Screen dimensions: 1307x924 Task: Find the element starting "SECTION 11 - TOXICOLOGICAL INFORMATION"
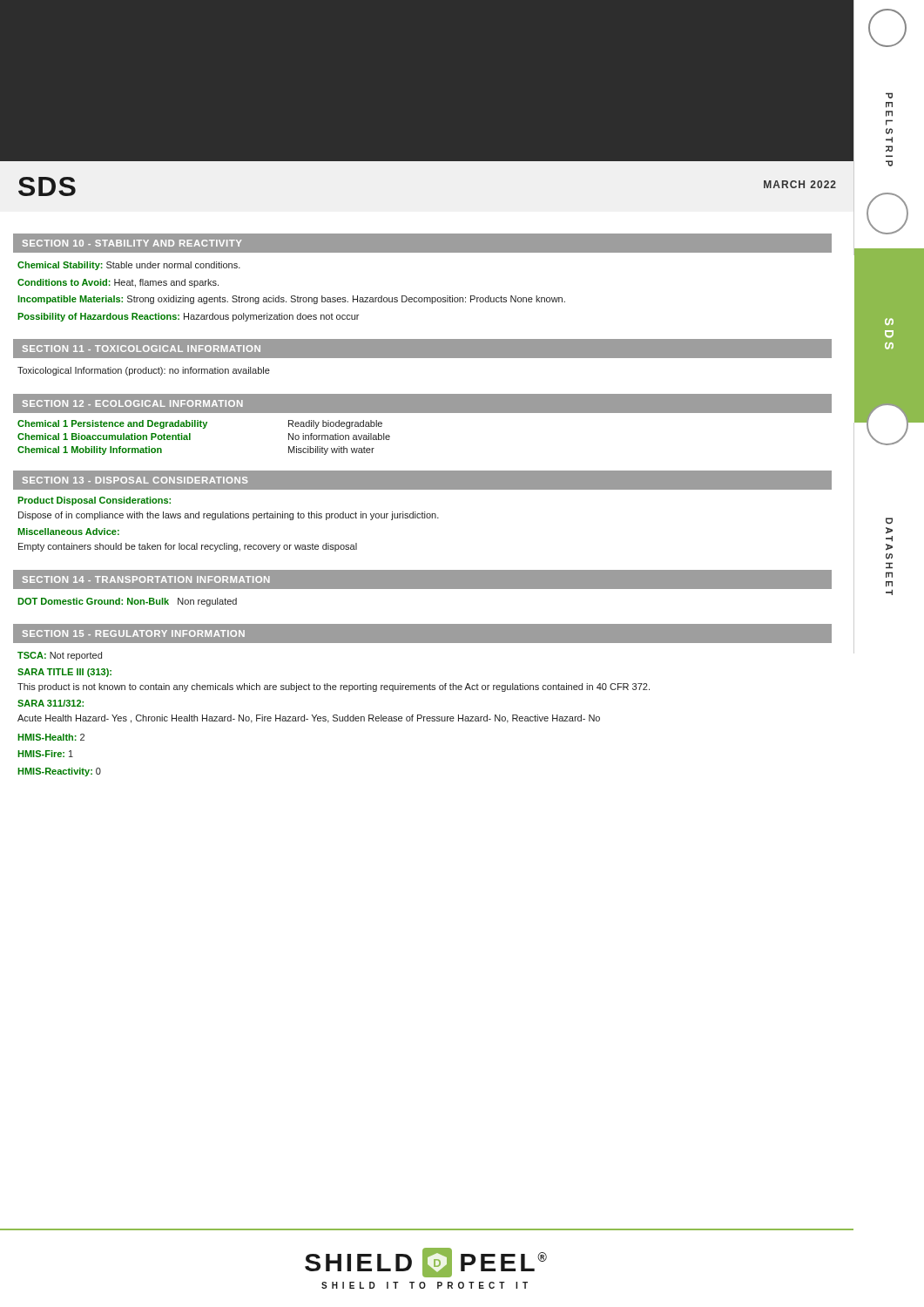142,349
